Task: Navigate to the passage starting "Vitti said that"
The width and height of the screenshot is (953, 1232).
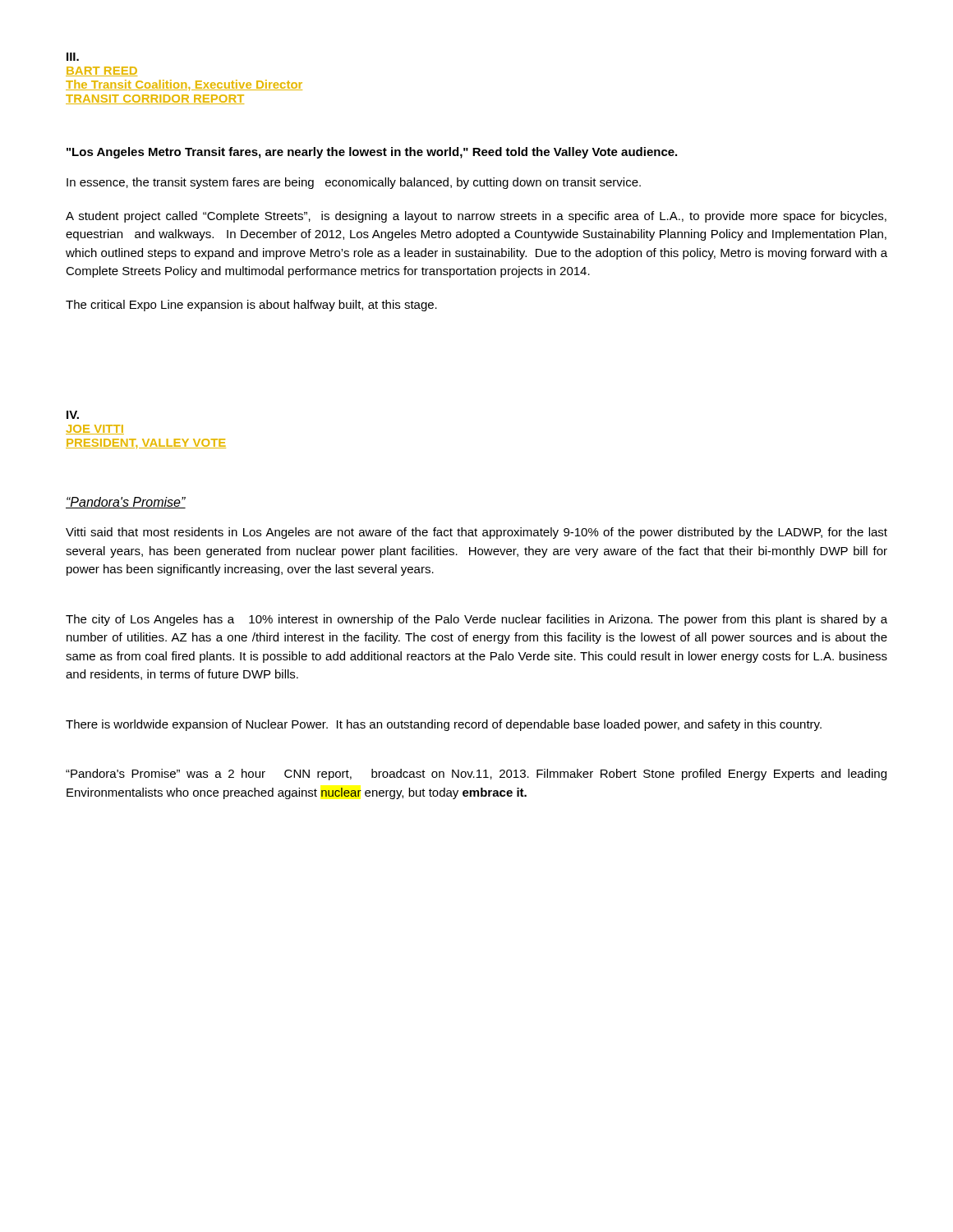Action: point(476,550)
